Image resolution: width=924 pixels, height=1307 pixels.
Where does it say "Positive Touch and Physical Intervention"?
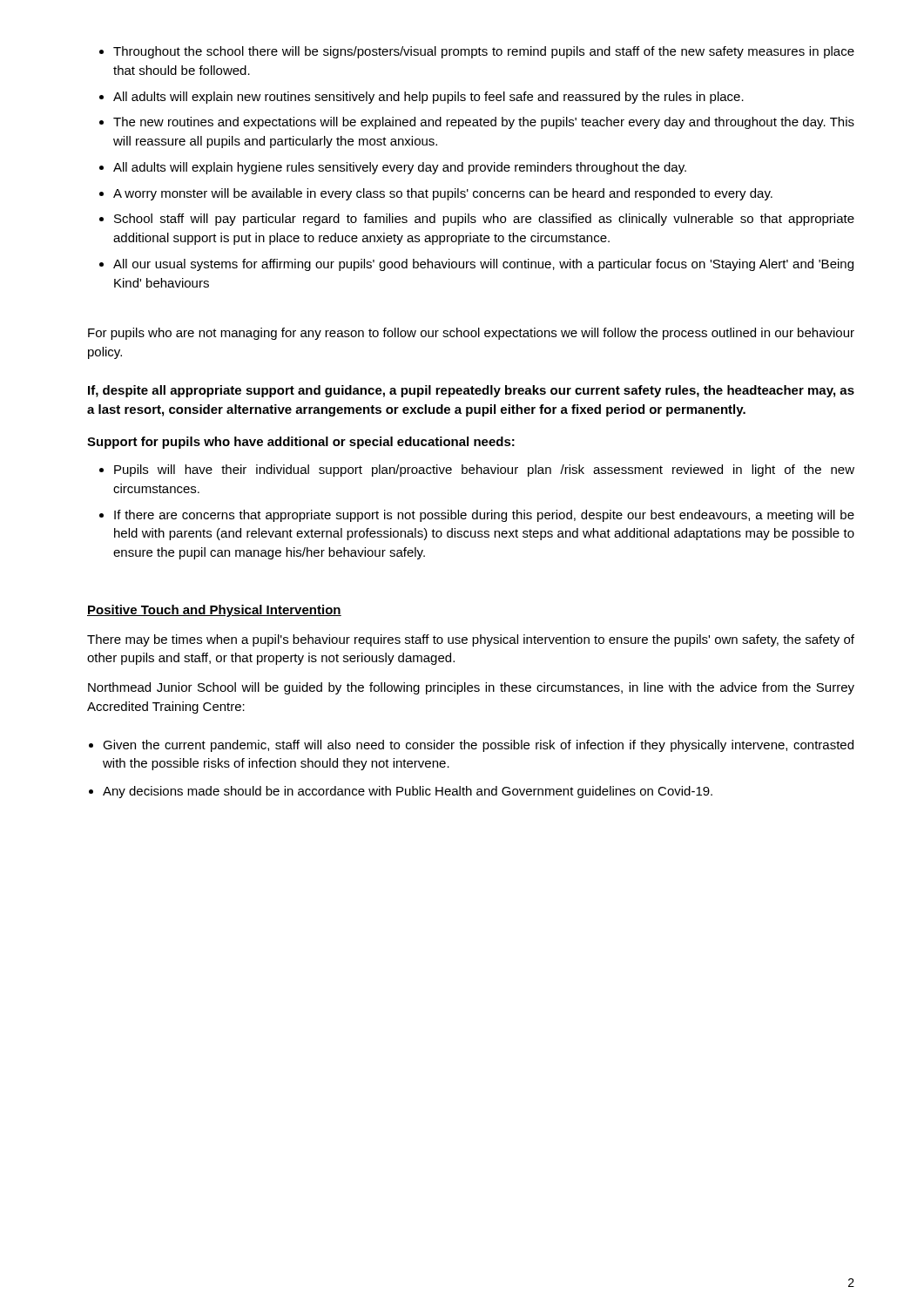214,609
